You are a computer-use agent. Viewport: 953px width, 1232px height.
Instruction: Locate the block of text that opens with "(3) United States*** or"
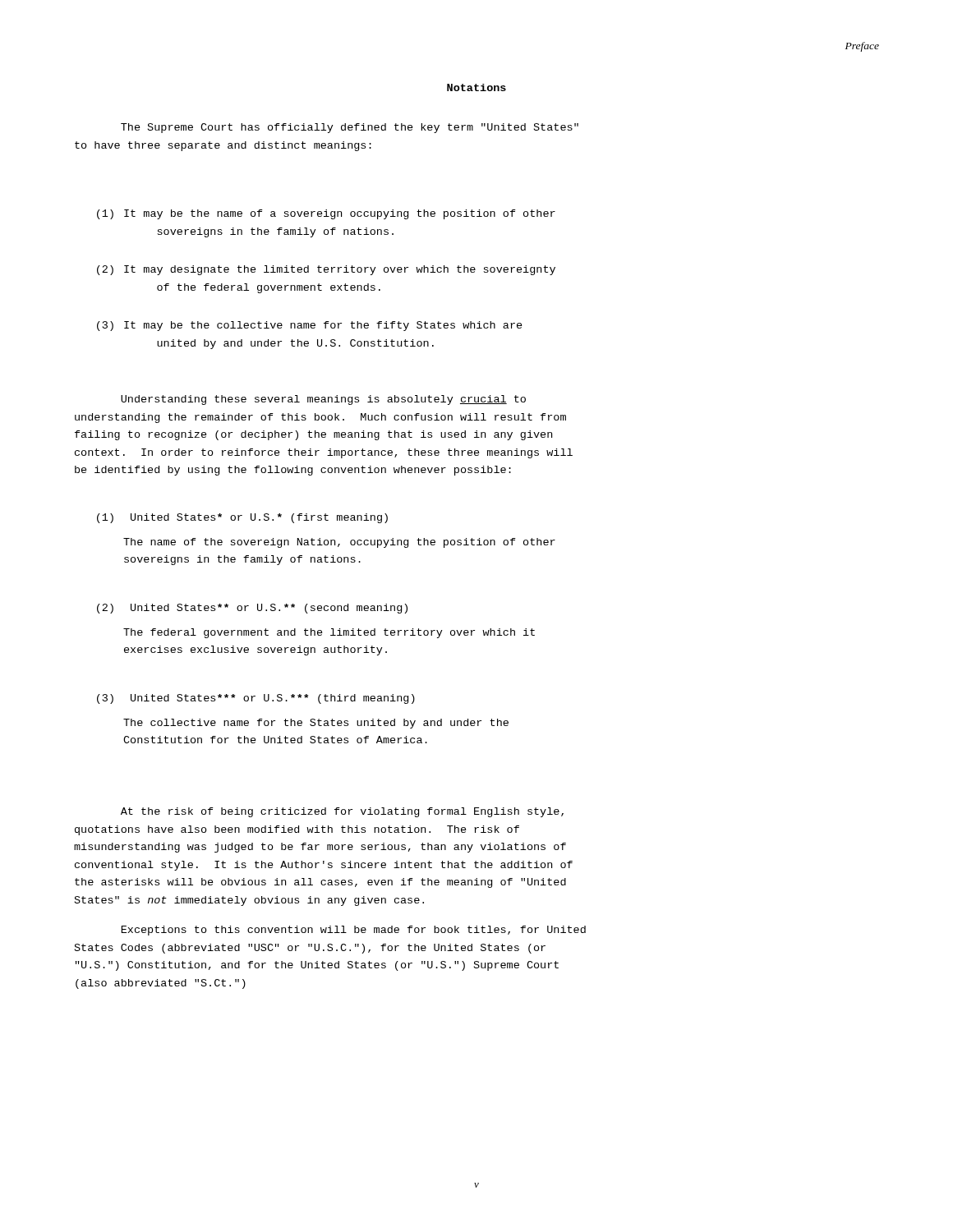476,720
